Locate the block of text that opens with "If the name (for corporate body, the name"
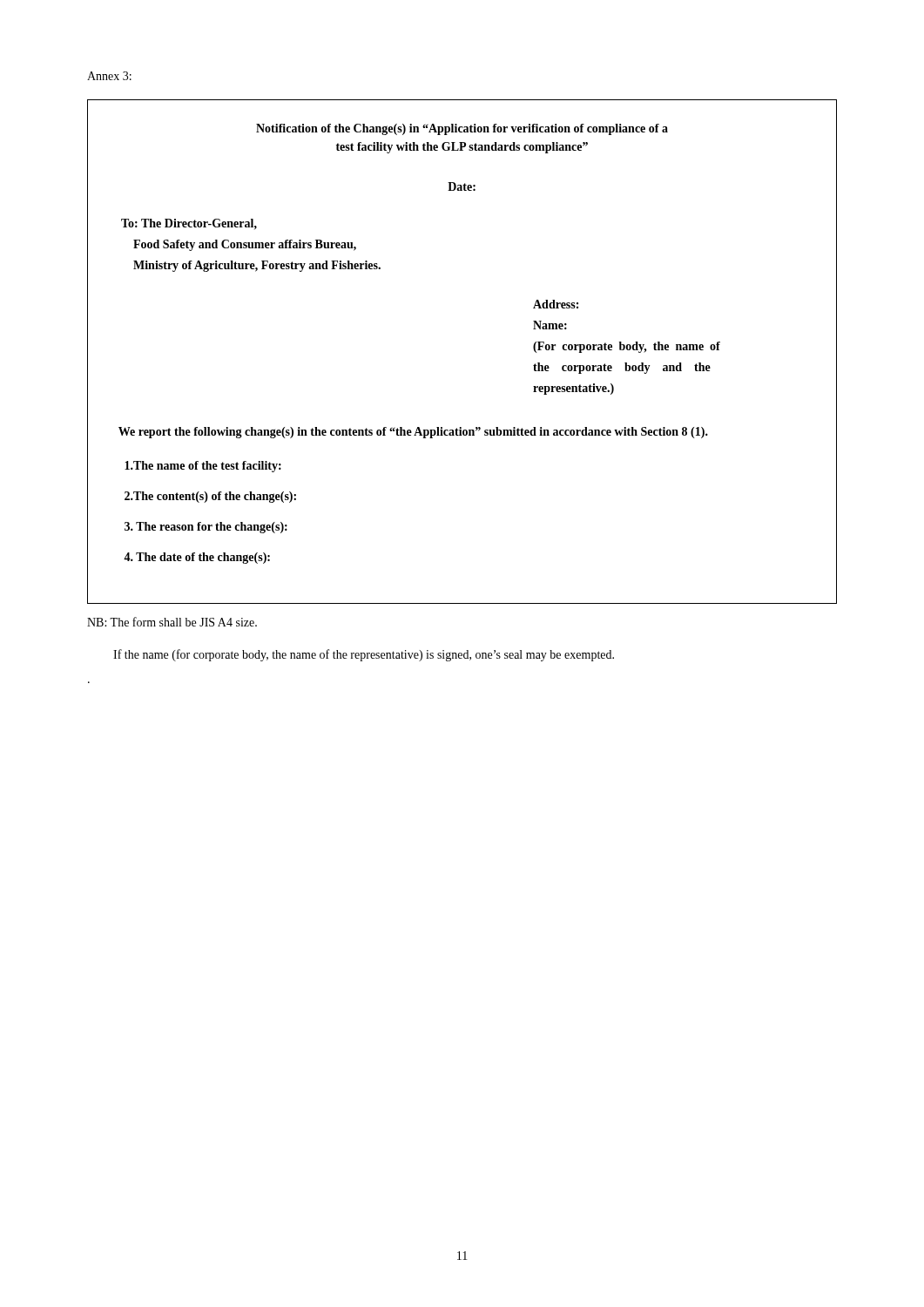Screen dimensions: 1307x924 pyautogui.click(x=364, y=655)
